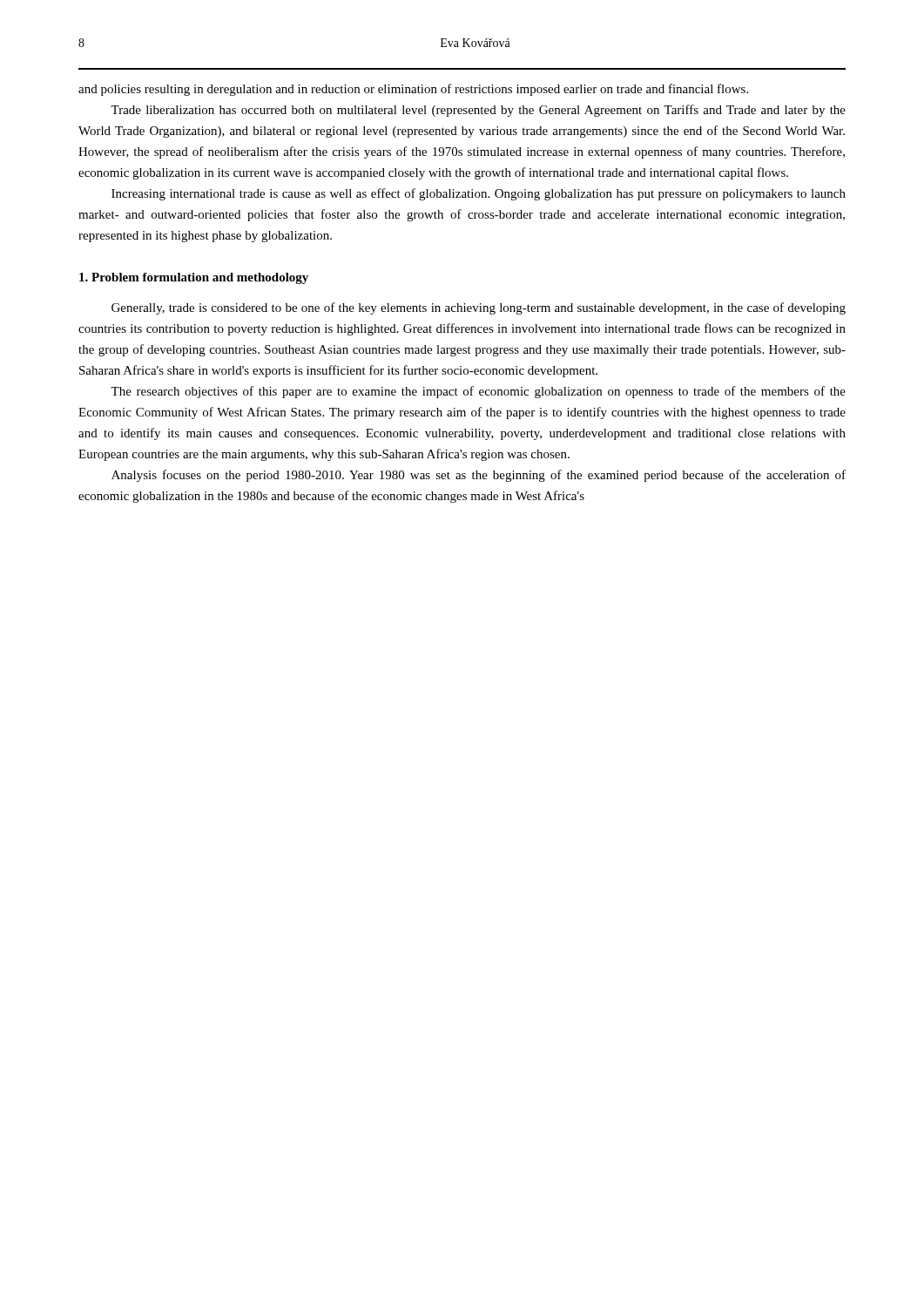
Task: Click on the element starting "and policies resulting in deregulation and"
Action: click(x=462, y=162)
